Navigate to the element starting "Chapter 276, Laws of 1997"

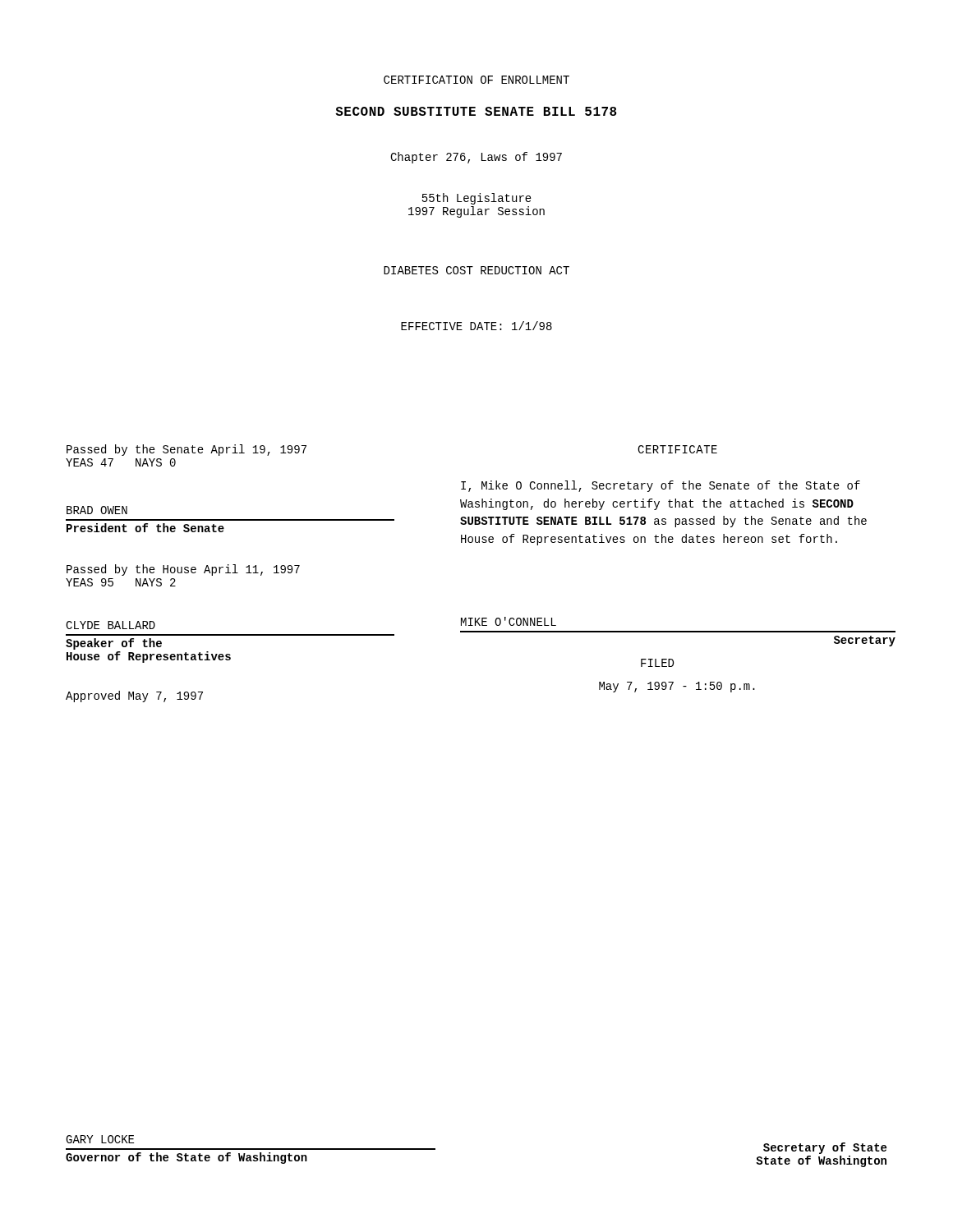pyautogui.click(x=476, y=158)
